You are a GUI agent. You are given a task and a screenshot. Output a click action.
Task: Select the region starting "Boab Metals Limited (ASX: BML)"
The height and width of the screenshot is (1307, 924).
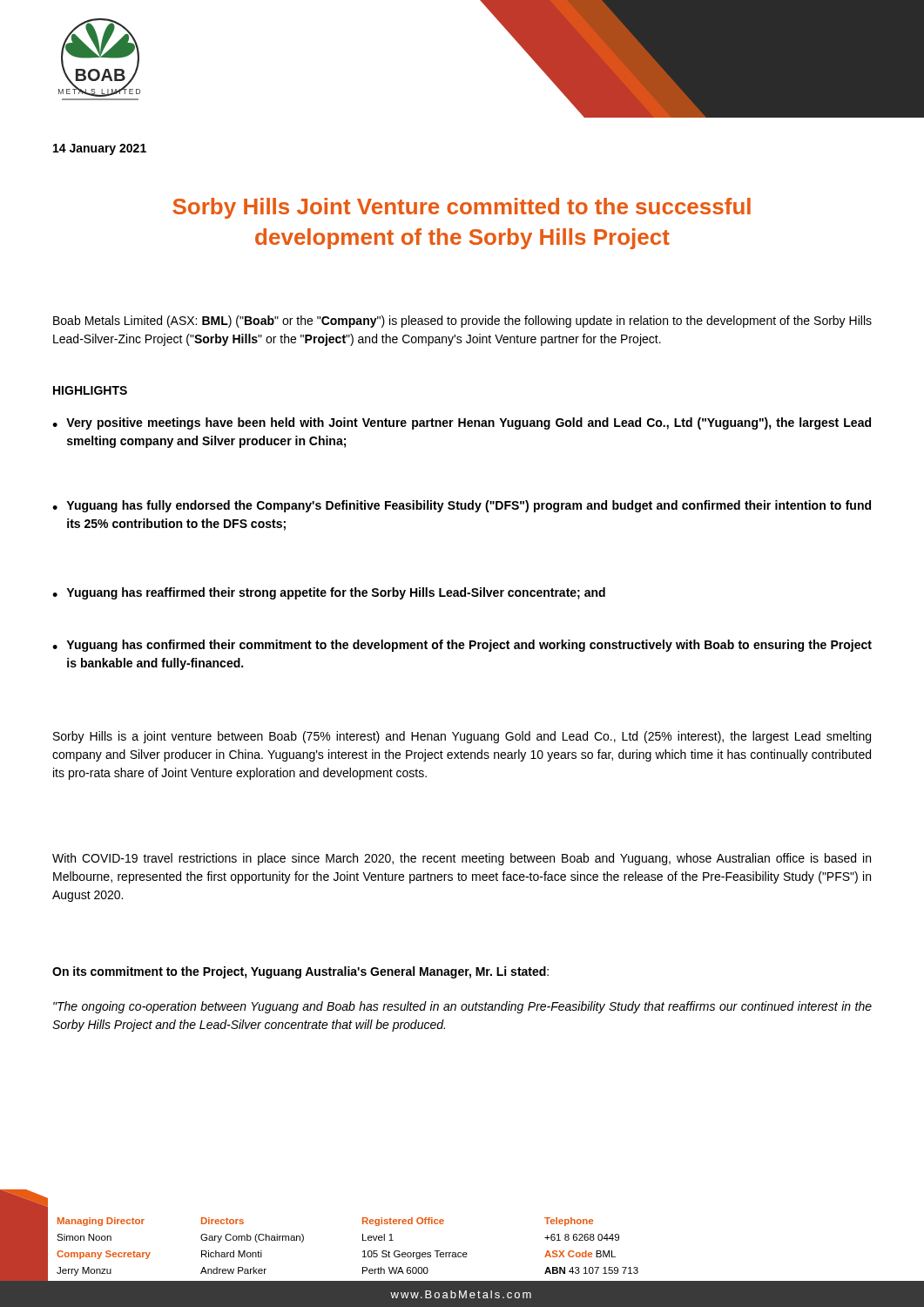[462, 330]
